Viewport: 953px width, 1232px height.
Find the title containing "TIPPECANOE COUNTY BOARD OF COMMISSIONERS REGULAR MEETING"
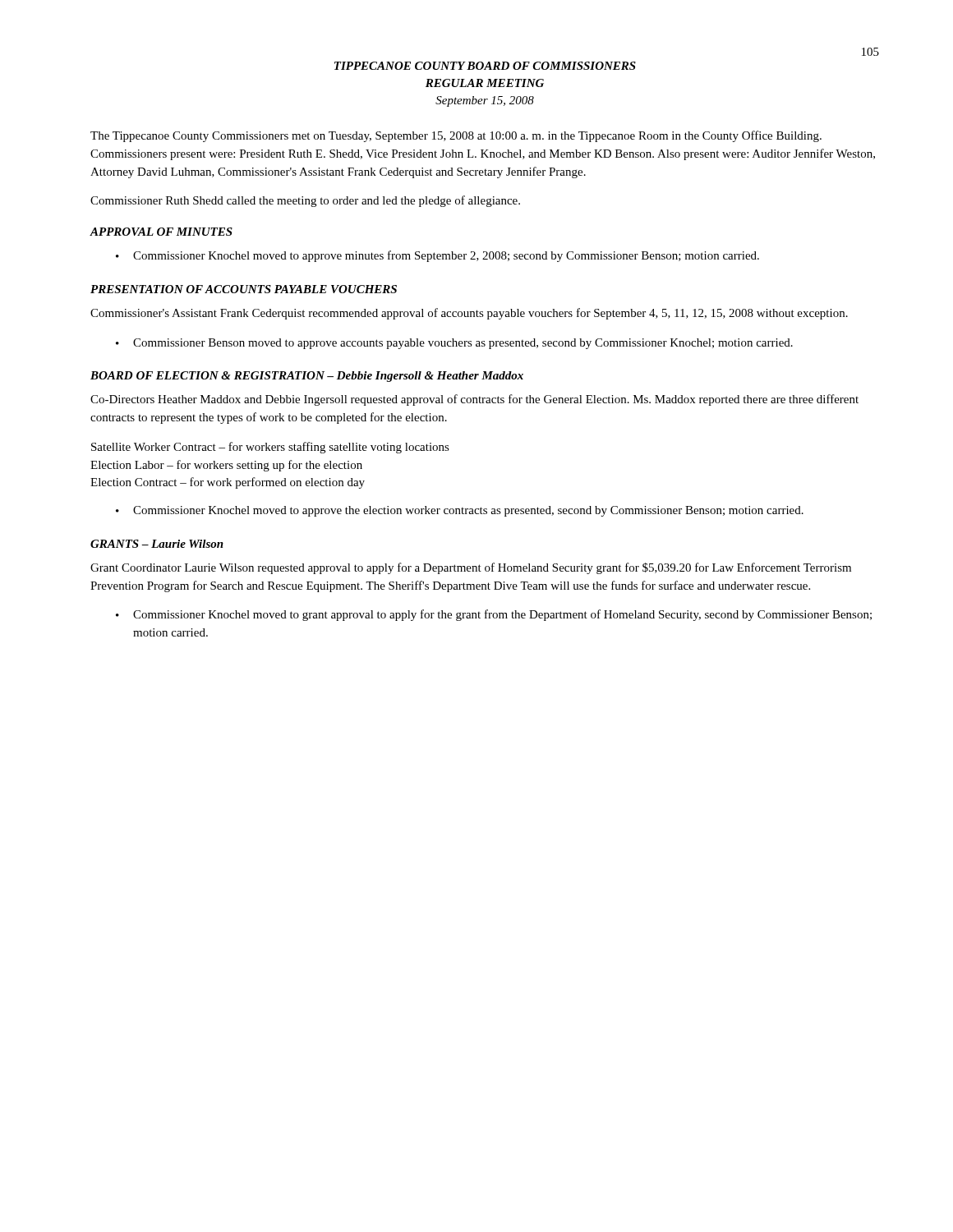point(485,83)
